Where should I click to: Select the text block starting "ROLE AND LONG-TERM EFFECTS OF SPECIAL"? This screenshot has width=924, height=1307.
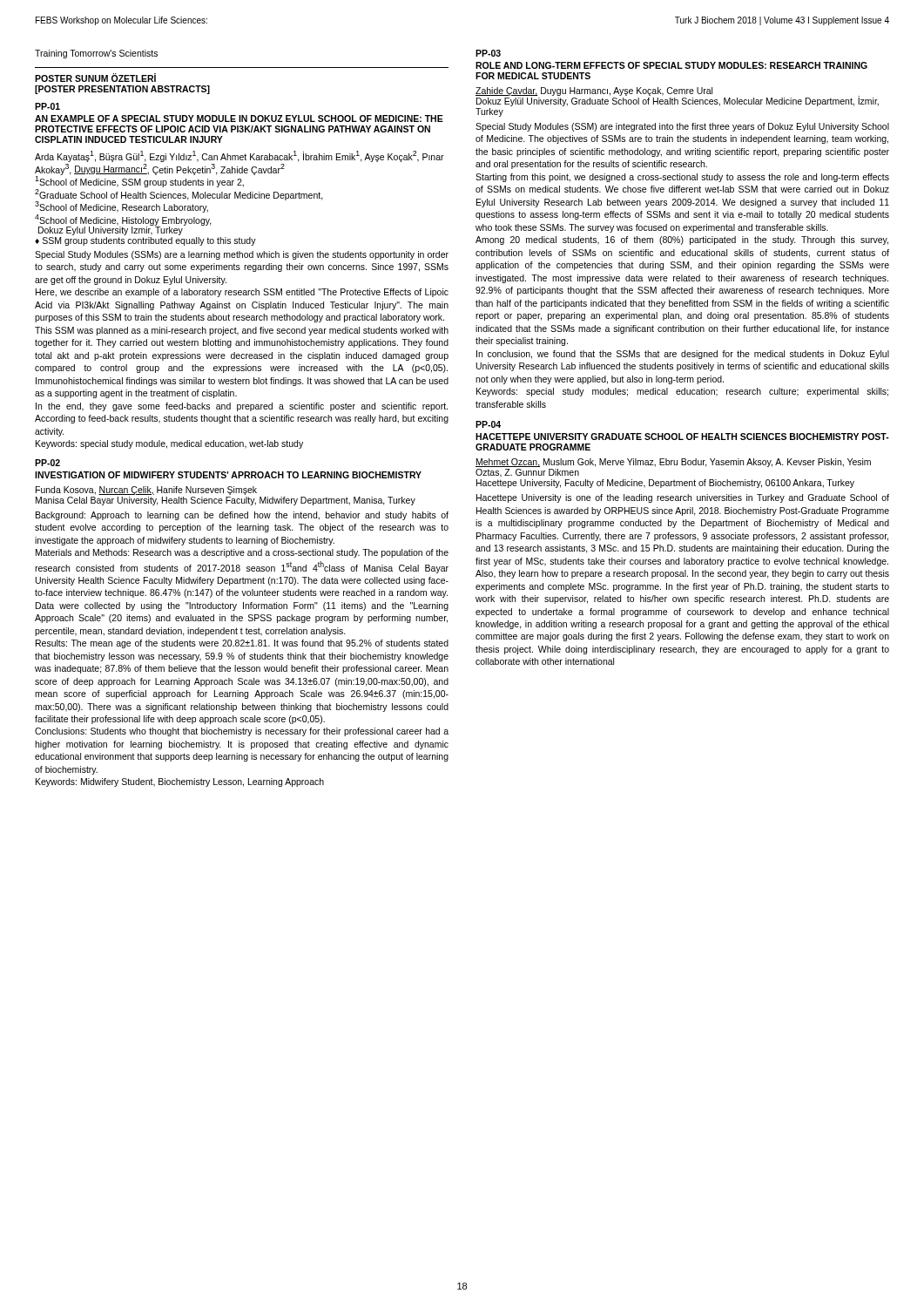click(x=672, y=71)
